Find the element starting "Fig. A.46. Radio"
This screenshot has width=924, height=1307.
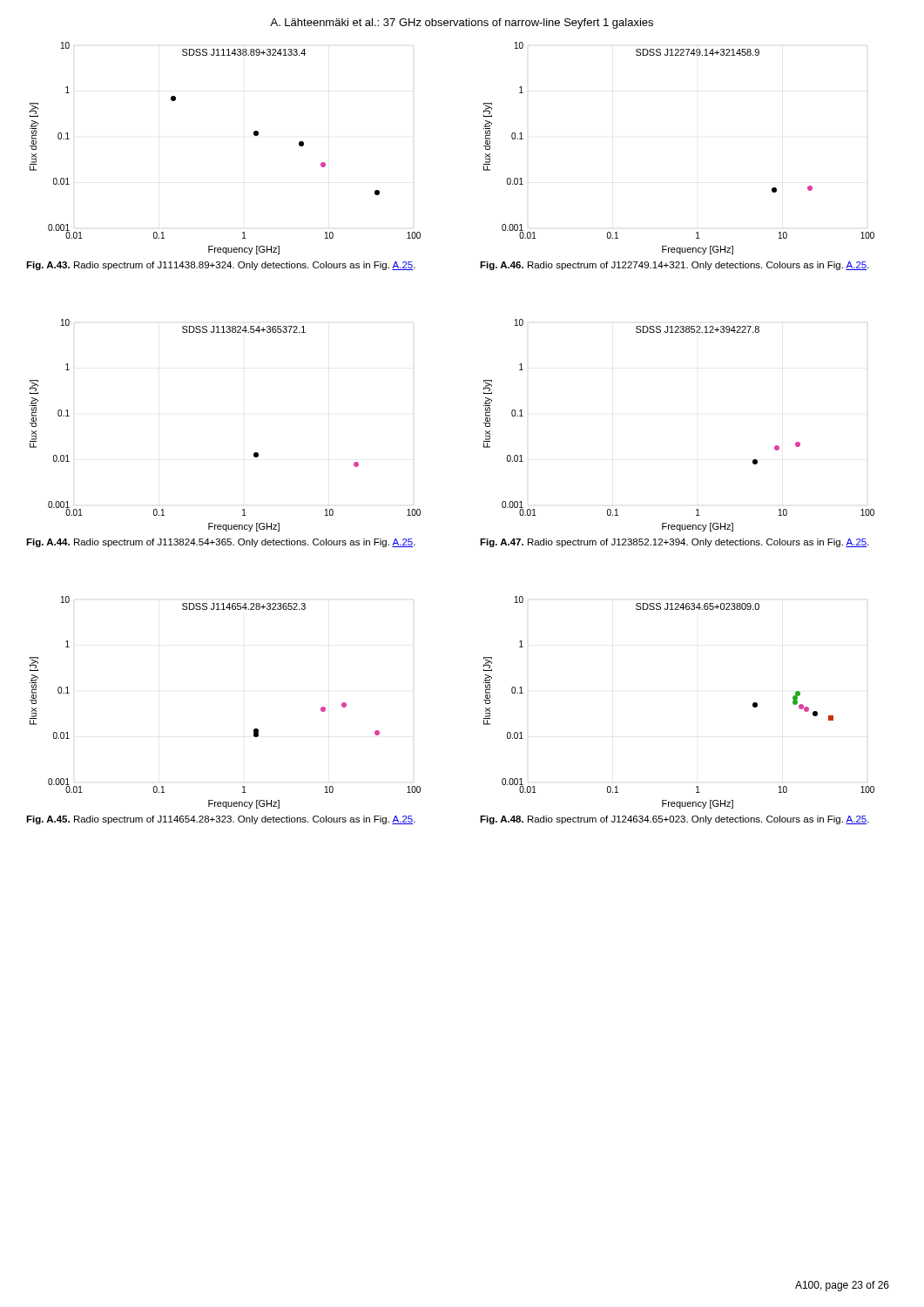[675, 265]
